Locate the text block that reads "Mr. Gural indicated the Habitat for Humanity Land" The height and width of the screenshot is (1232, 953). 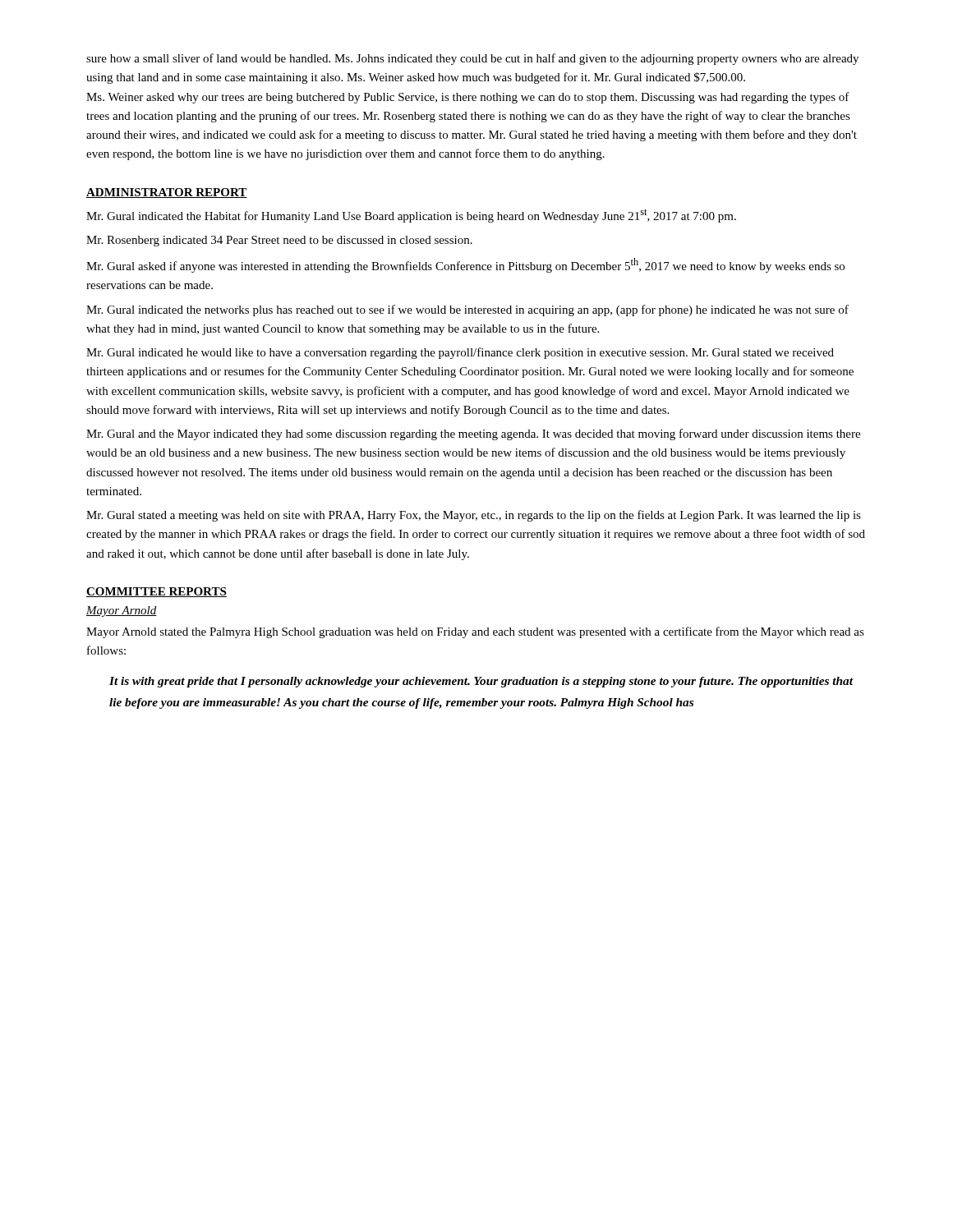[x=476, y=215]
